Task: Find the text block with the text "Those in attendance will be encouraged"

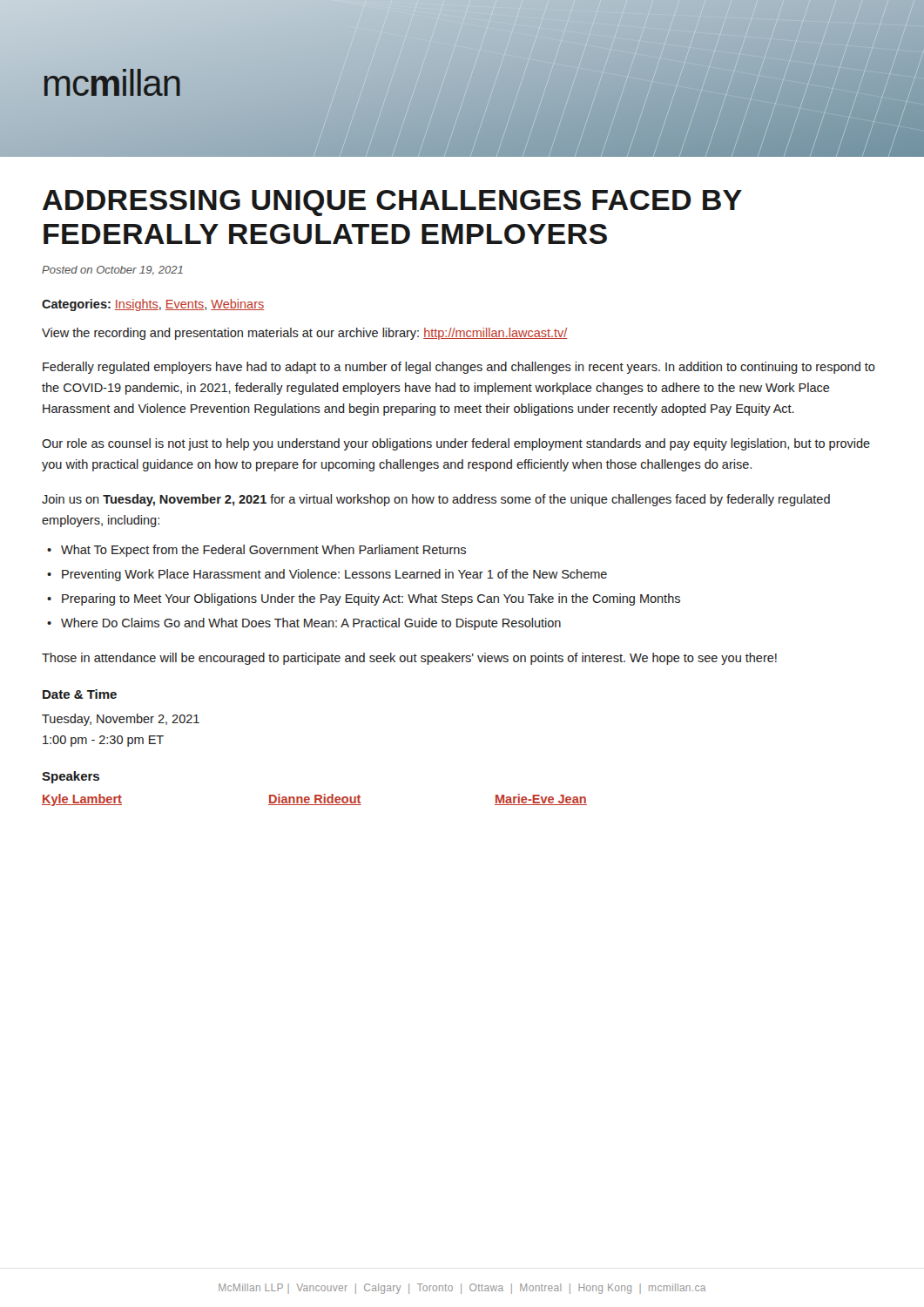Action: pyautogui.click(x=410, y=657)
